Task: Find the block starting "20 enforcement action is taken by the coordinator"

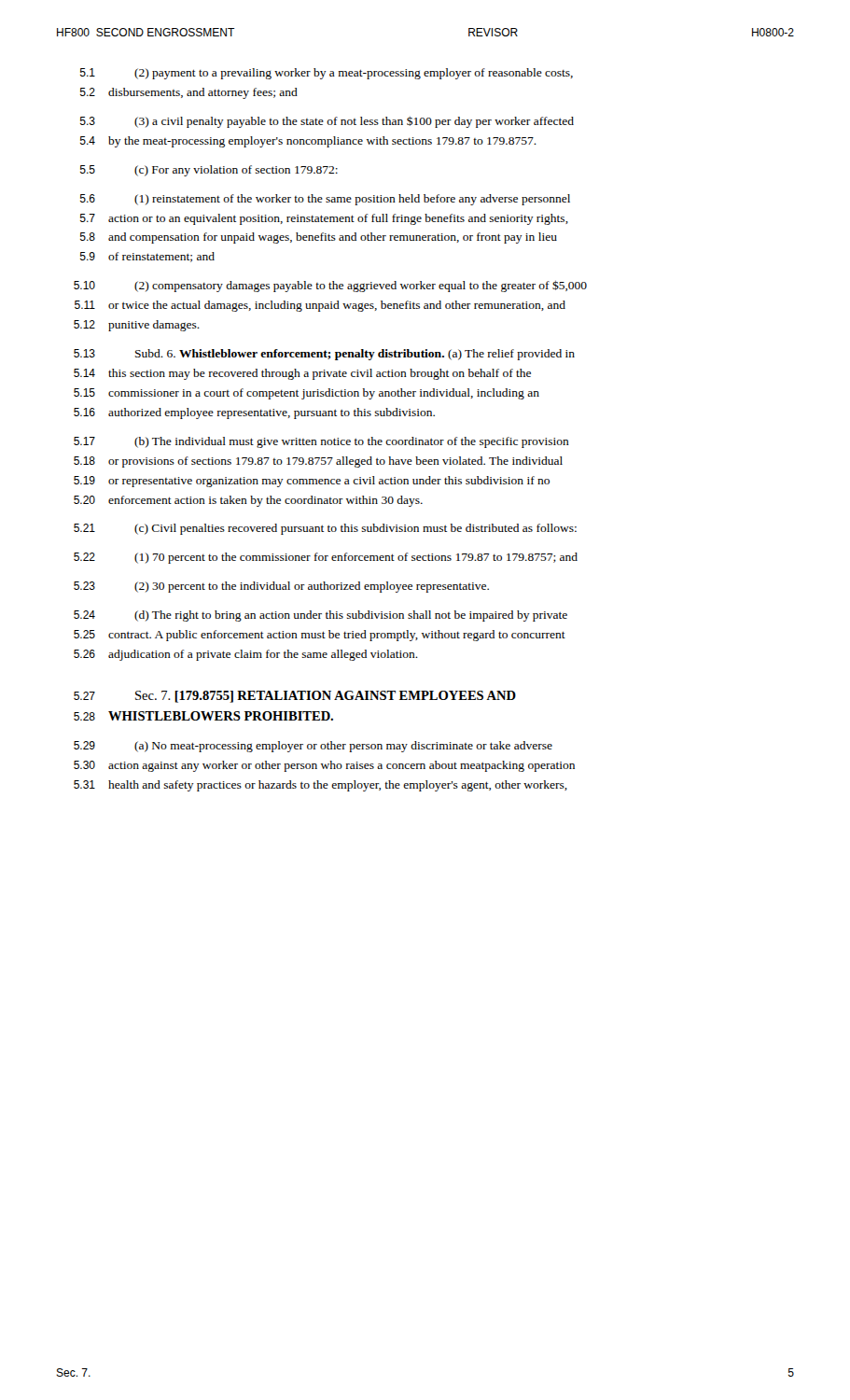Action: point(425,500)
